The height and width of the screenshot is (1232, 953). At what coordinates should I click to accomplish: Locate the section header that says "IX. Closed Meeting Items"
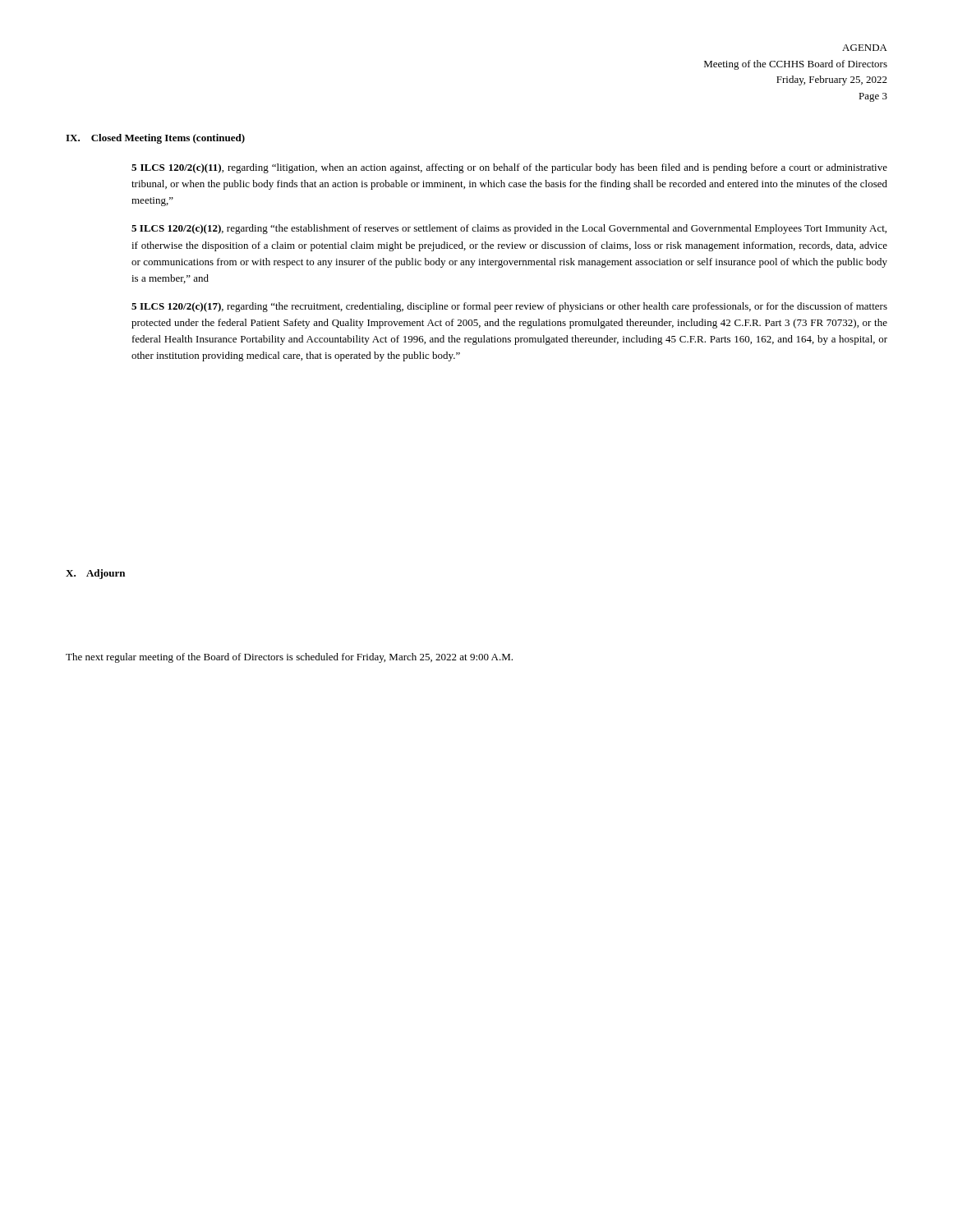click(x=155, y=138)
